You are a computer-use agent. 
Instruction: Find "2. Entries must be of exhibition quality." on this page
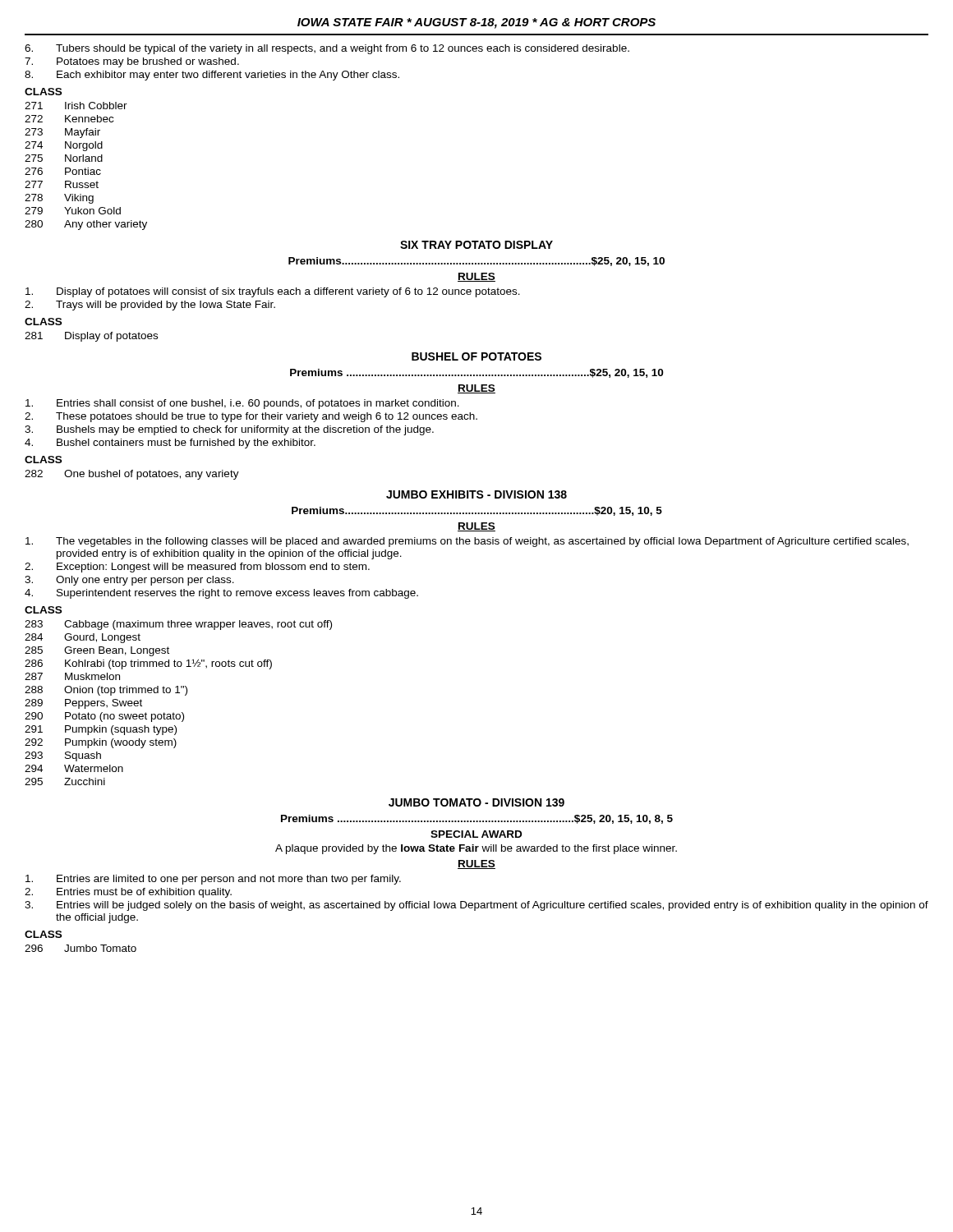[x=129, y=892]
